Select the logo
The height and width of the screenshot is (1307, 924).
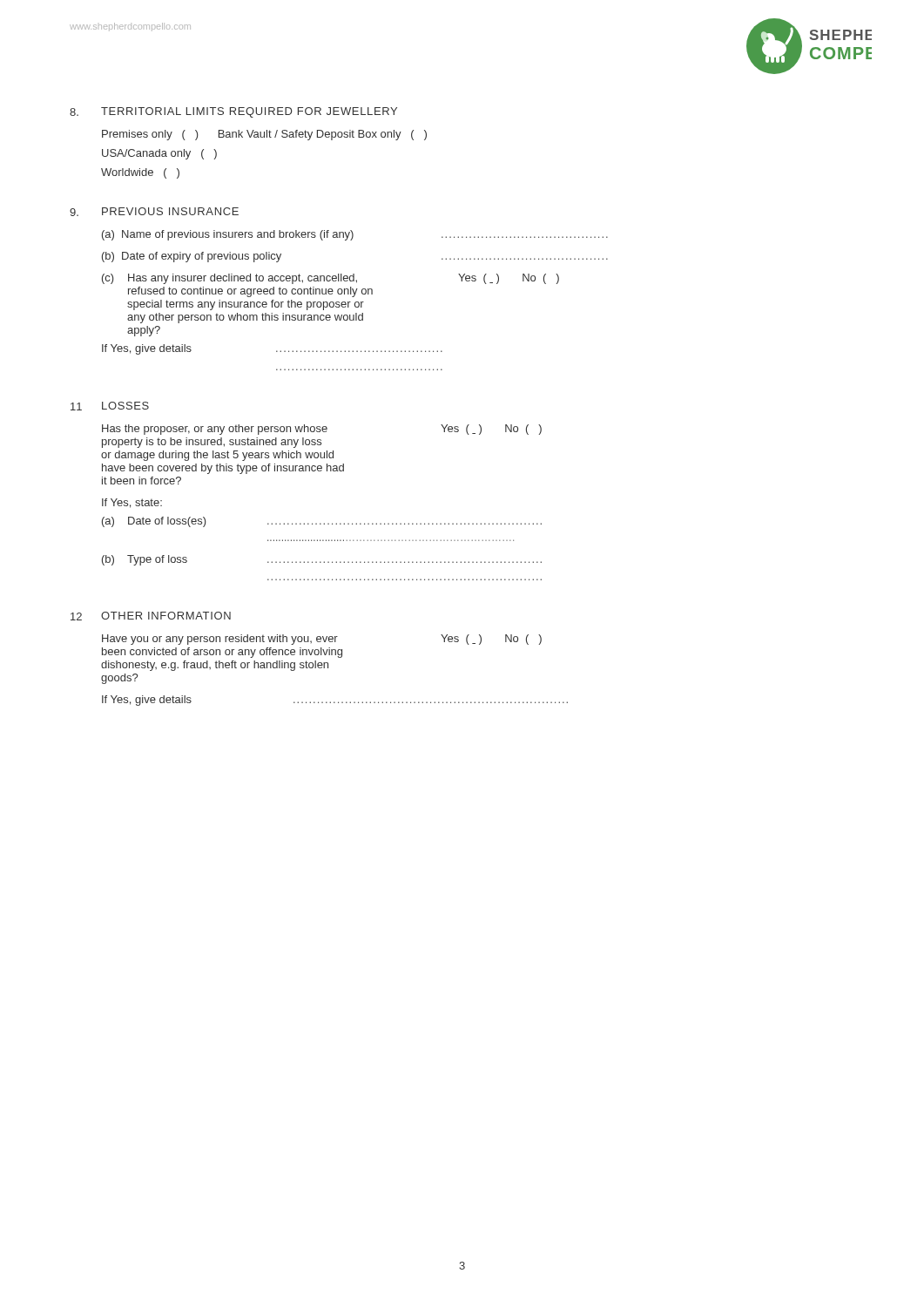802,48
